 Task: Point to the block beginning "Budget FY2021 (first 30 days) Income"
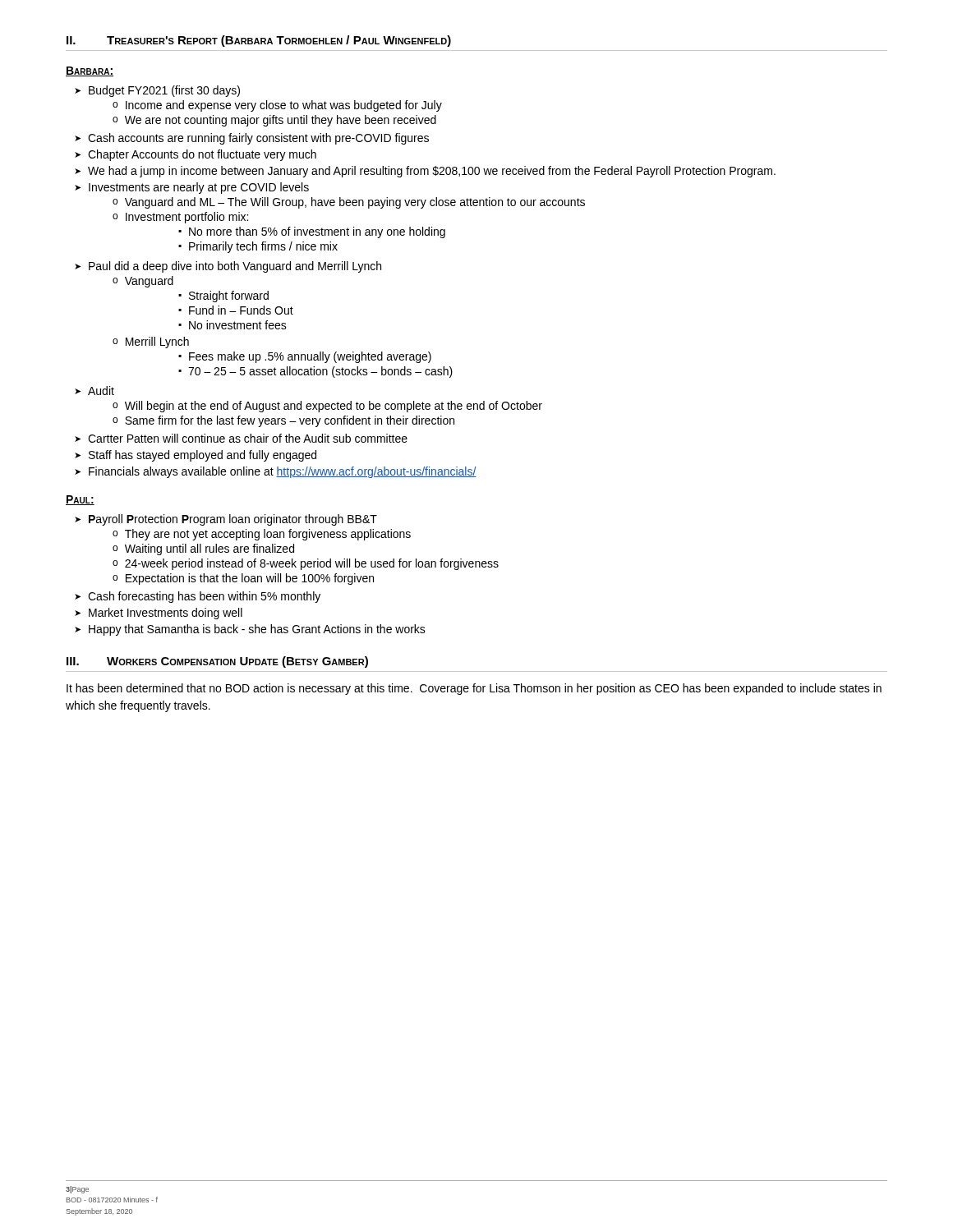[164, 91]
